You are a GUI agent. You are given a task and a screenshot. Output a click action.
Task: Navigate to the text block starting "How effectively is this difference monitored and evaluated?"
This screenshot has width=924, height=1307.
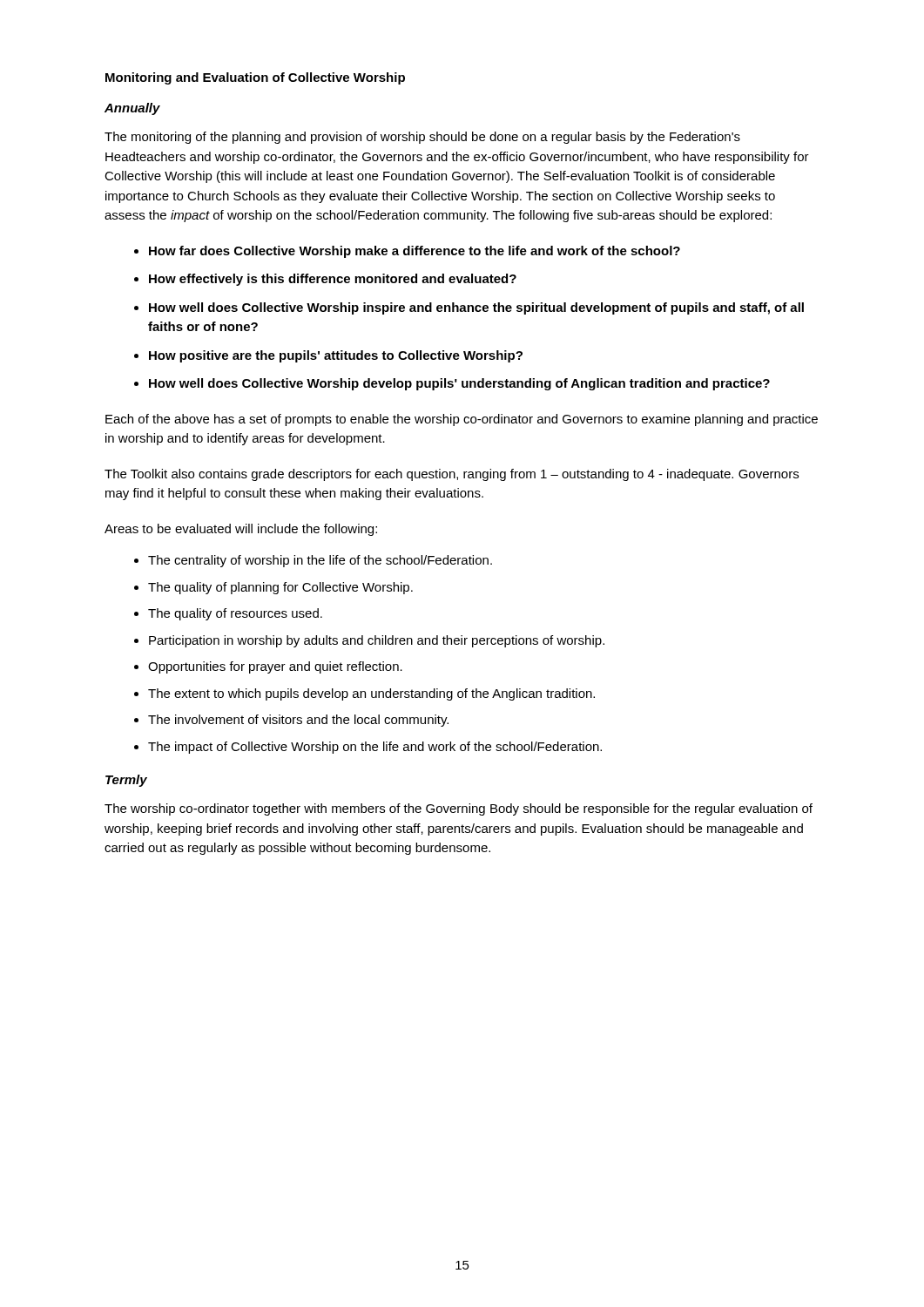click(x=332, y=278)
